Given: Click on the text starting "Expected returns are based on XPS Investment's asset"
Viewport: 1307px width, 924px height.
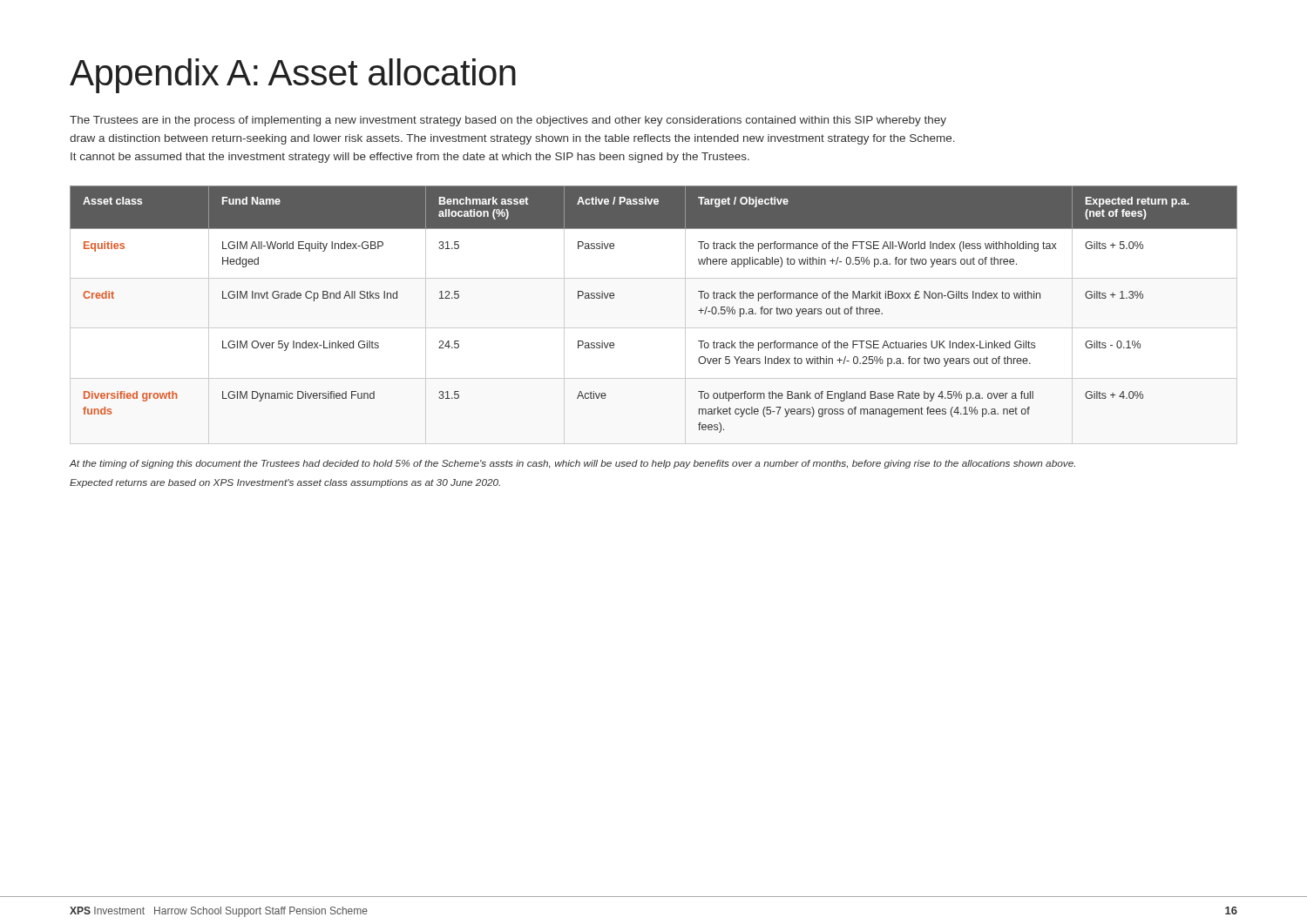Looking at the screenshot, I should [286, 482].
